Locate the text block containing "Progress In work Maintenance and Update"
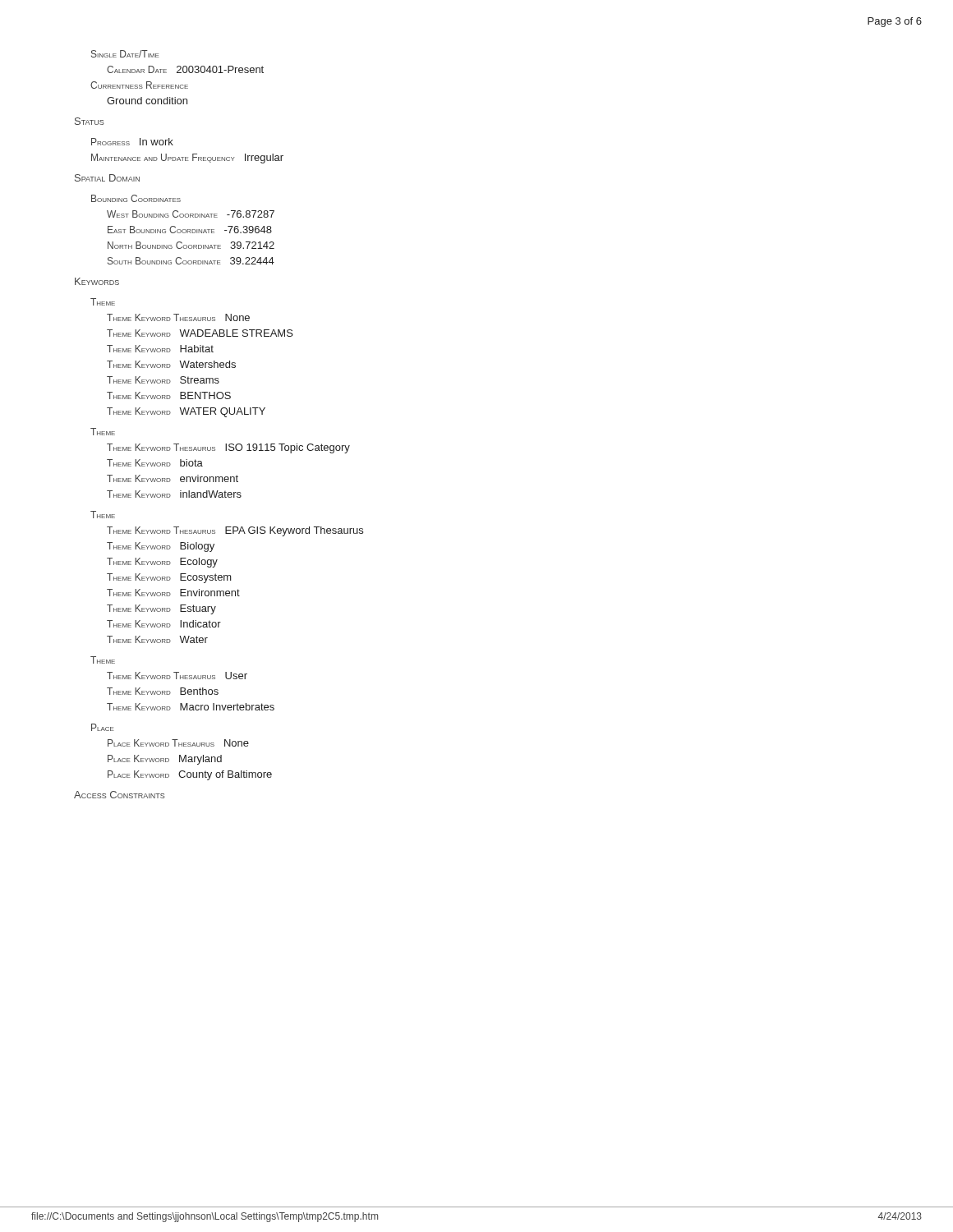The width and height of the screenshot is (953, 1232). 132,142
